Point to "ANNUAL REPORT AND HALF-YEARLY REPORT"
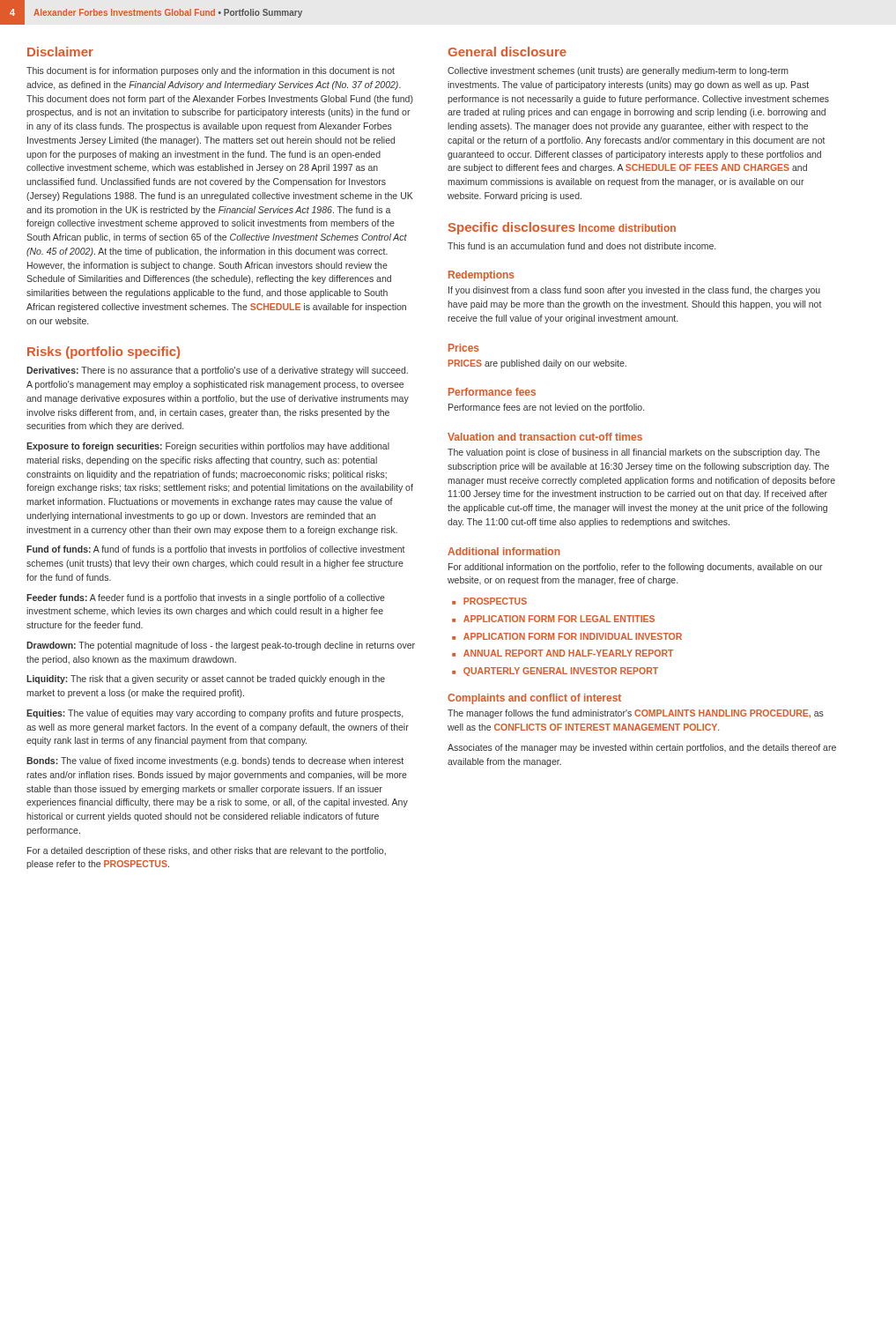896x1322 pixels. point(568,654)
